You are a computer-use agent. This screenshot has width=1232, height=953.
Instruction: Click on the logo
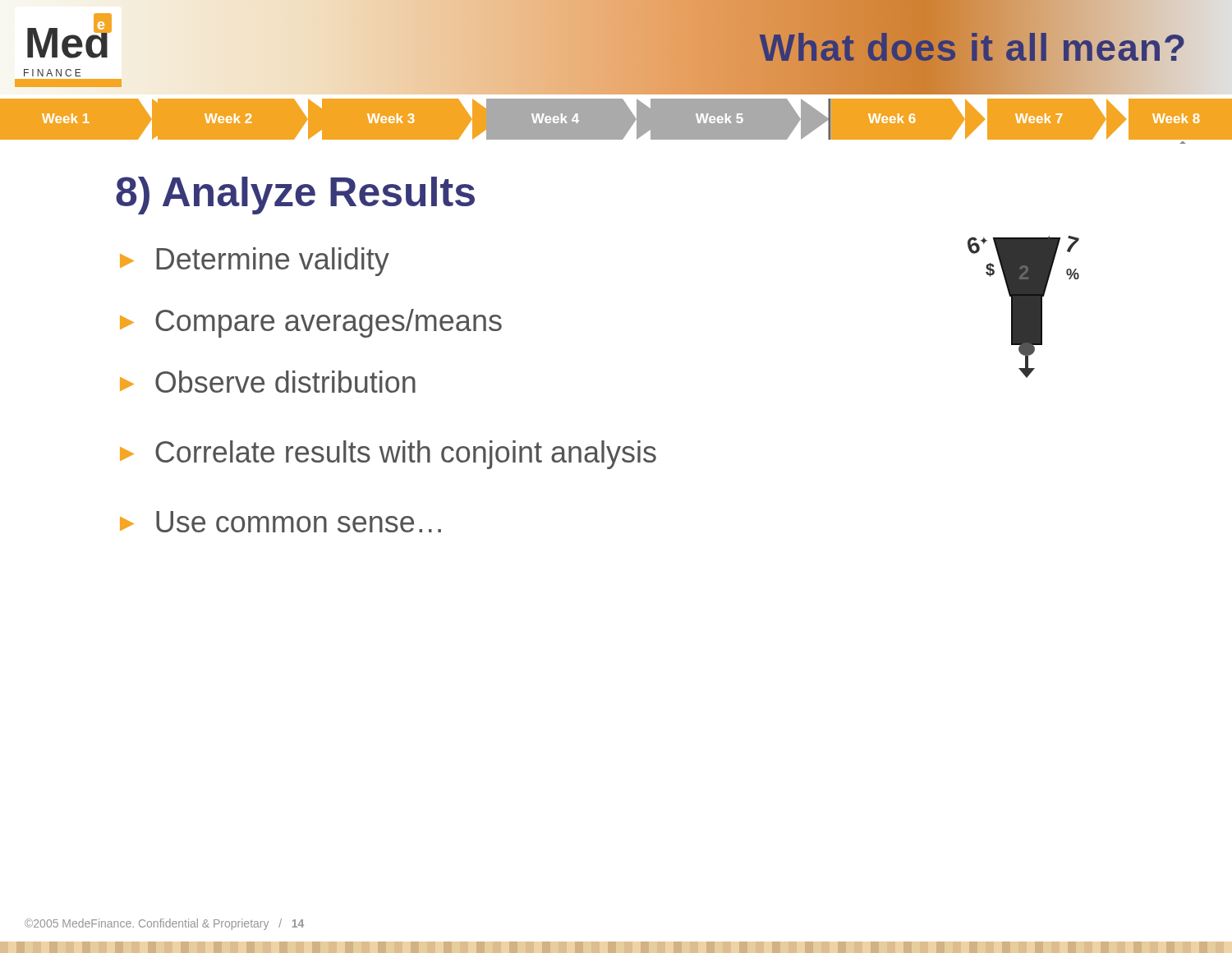68,47
